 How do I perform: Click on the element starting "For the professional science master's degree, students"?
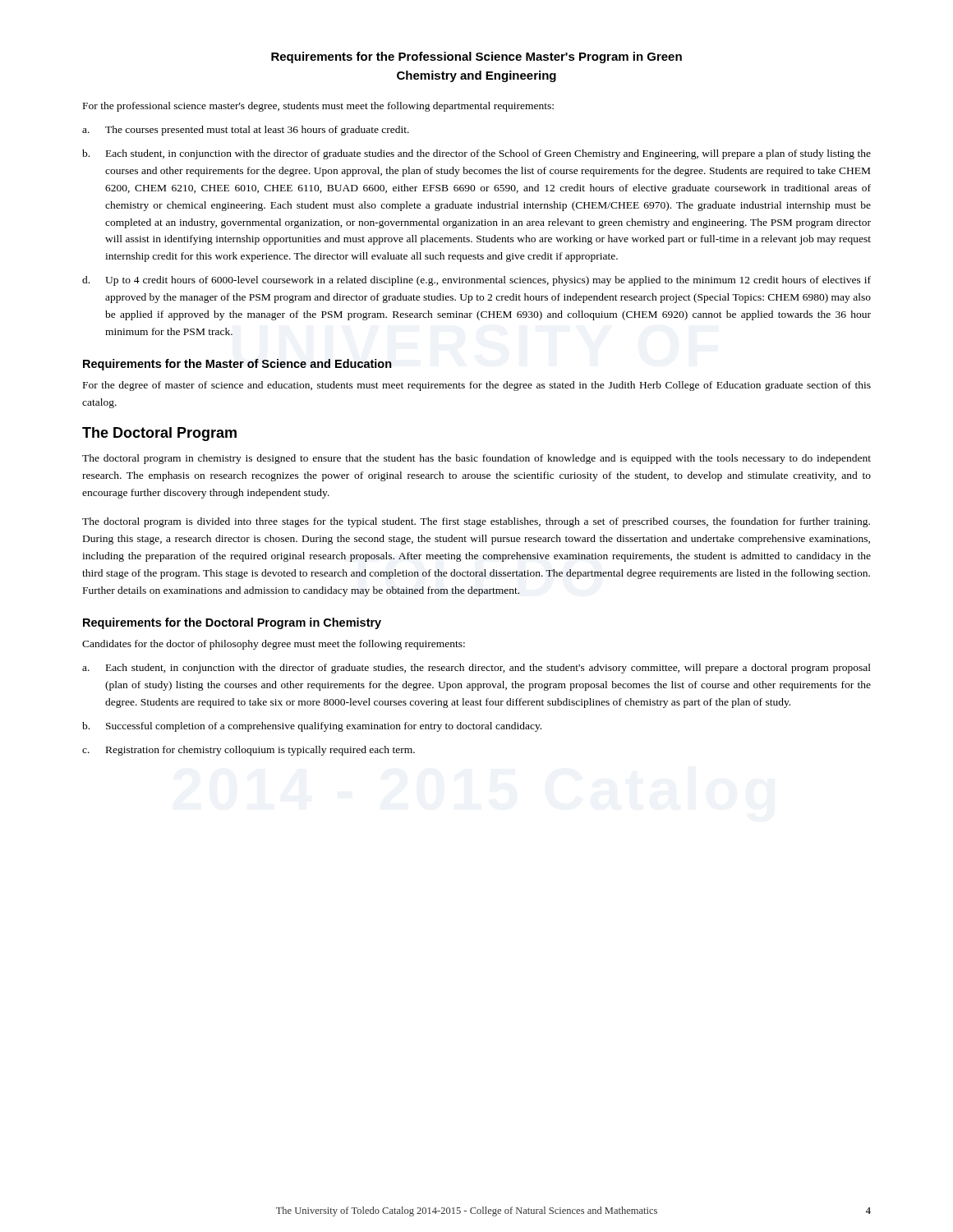click(x=318, y=106)
